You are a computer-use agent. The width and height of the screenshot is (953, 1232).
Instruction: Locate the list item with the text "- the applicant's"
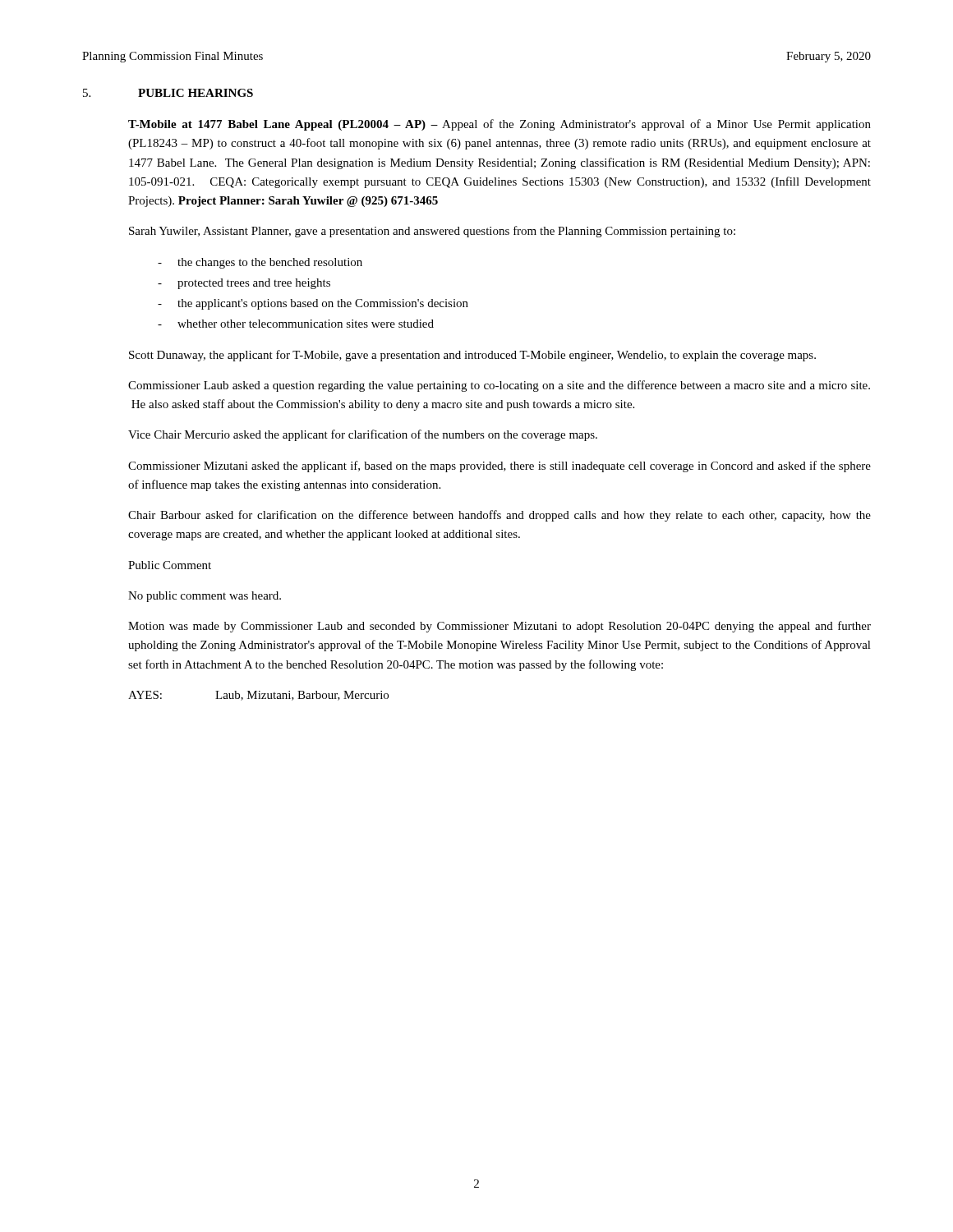pos(313,304)
